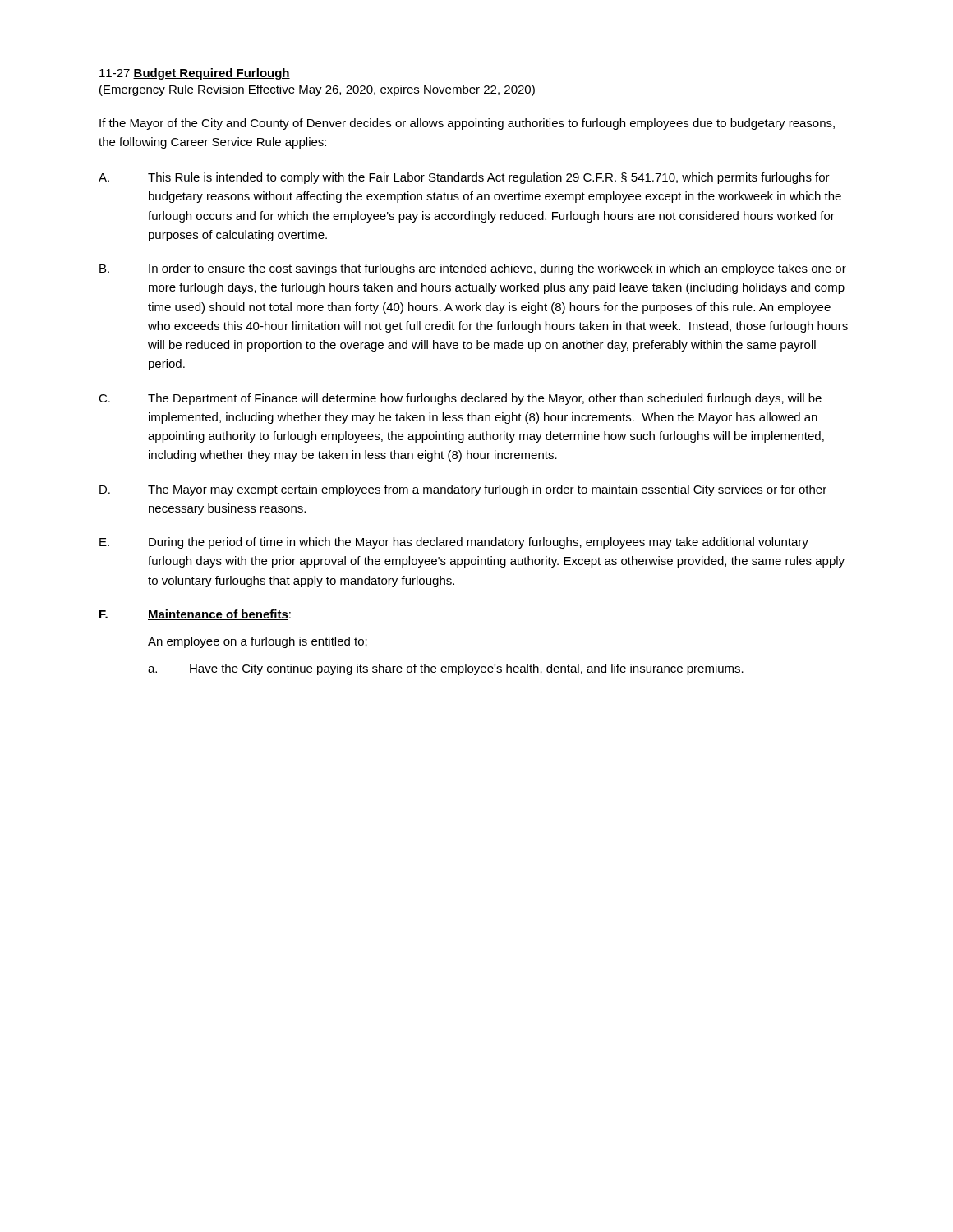The image size is (953, 1232).
Task: Locate the block of text that opens with "E. During the period of"
Action: click(476, 561)
